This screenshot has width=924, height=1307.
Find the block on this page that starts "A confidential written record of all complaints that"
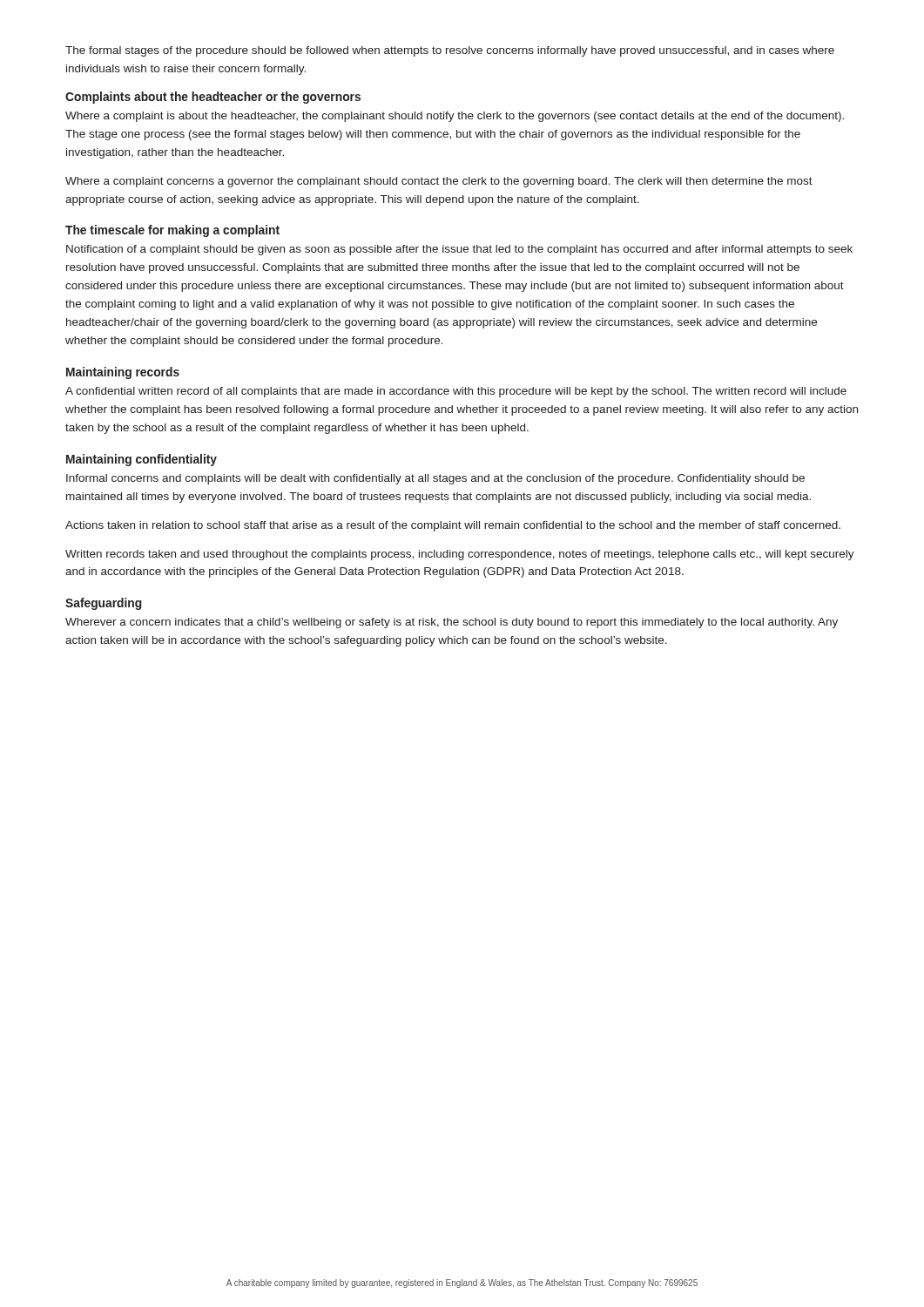click(462, 409)
